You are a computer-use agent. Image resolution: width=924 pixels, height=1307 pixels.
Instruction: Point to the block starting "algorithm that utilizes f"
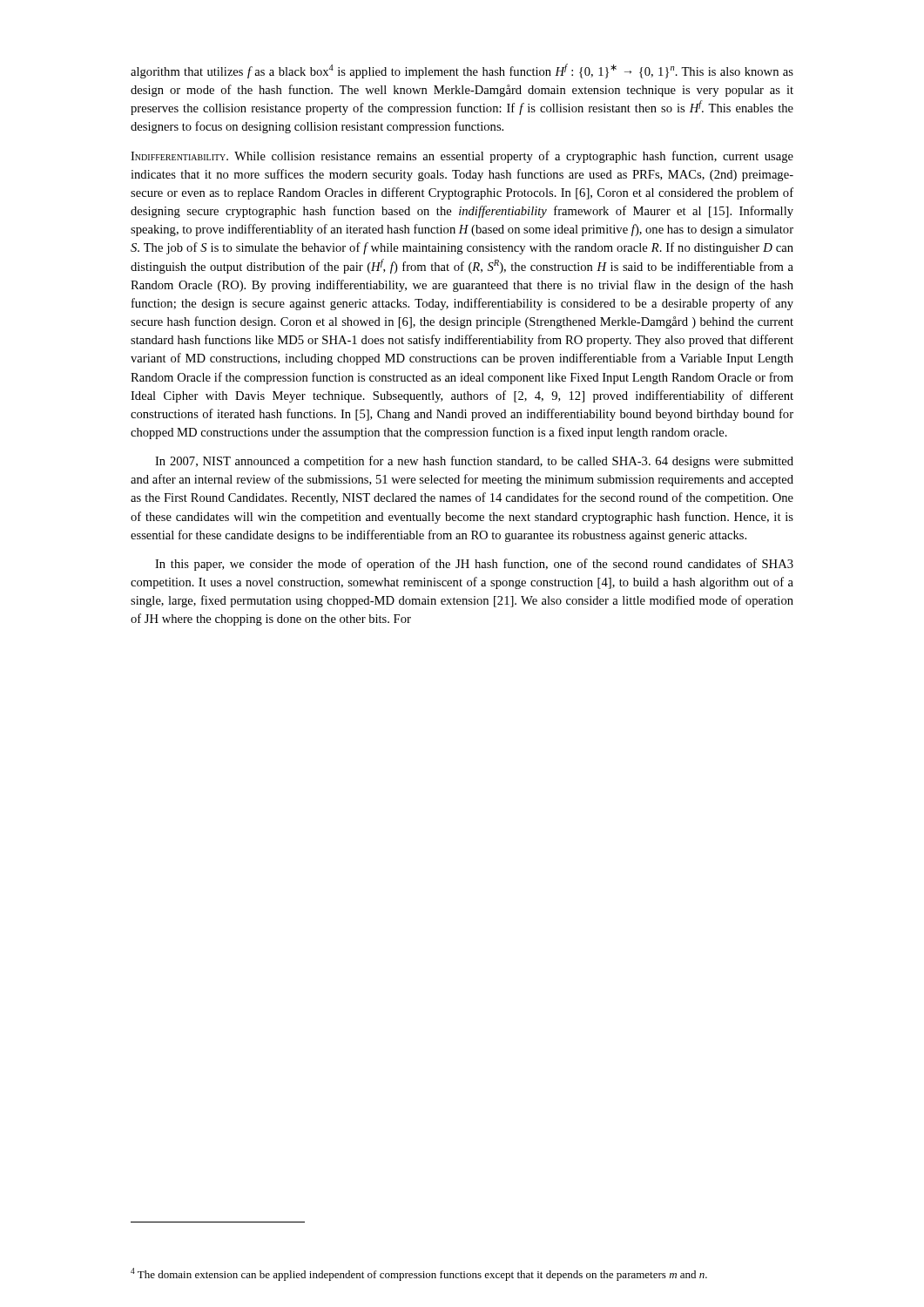pyautogui.click(x=462, y=100)
